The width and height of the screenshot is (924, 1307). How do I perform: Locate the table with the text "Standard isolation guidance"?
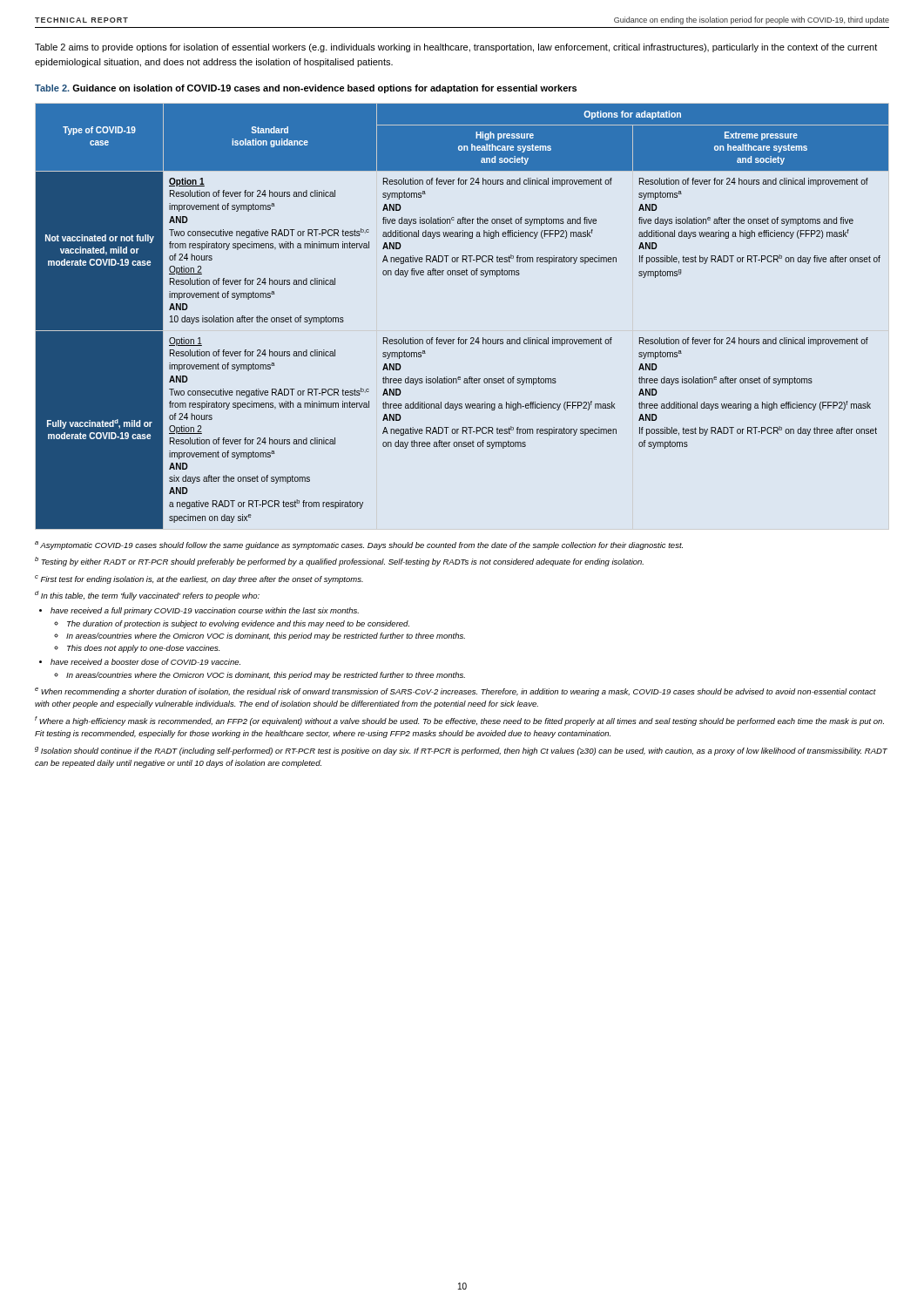(462, 316)
